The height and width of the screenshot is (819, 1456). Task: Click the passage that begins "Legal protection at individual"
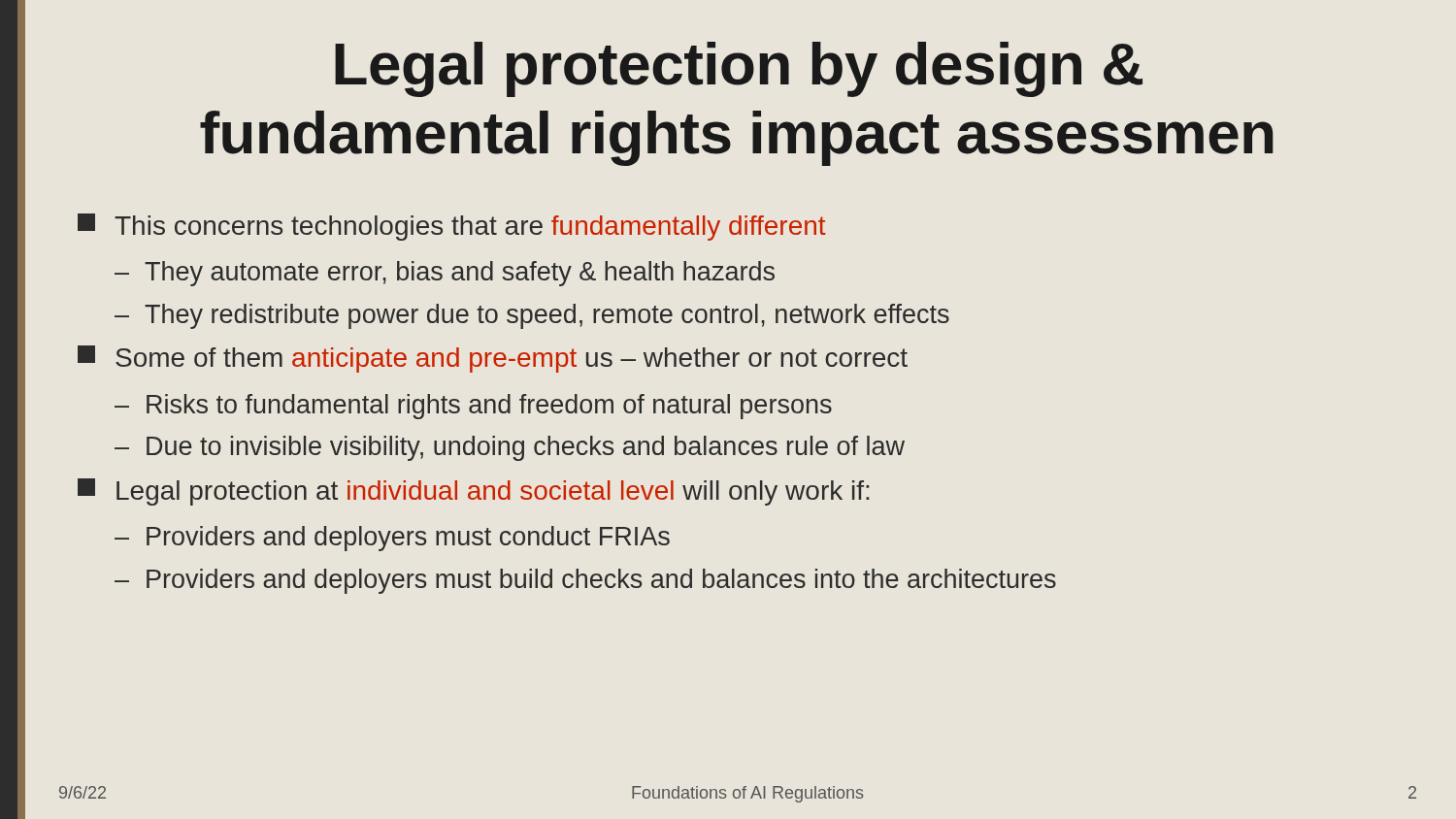tap(747, 491)
